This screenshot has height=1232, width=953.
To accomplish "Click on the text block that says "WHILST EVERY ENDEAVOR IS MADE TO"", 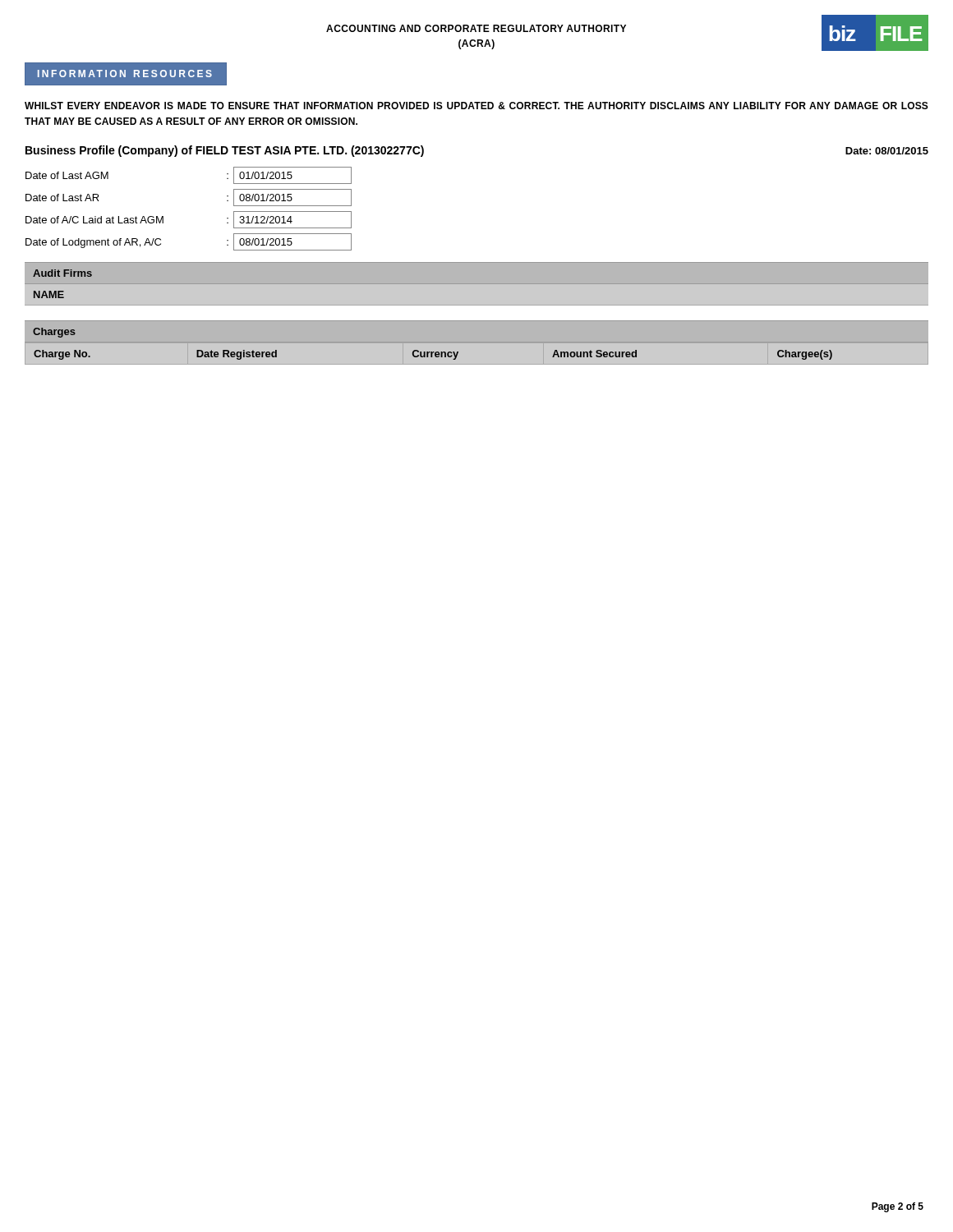I will tap(476, 114).
